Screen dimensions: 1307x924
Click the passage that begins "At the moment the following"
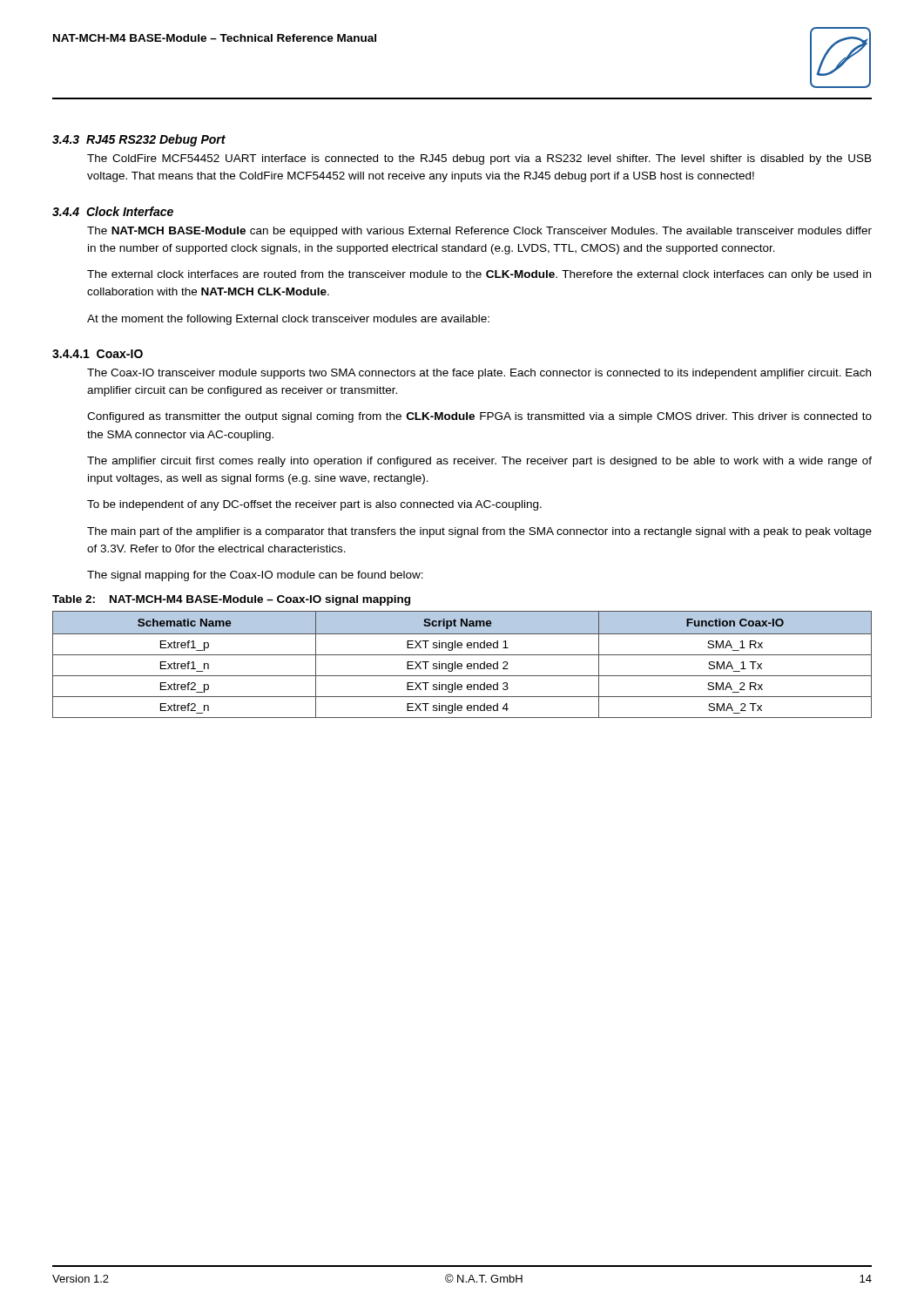[x=289, y=318]
